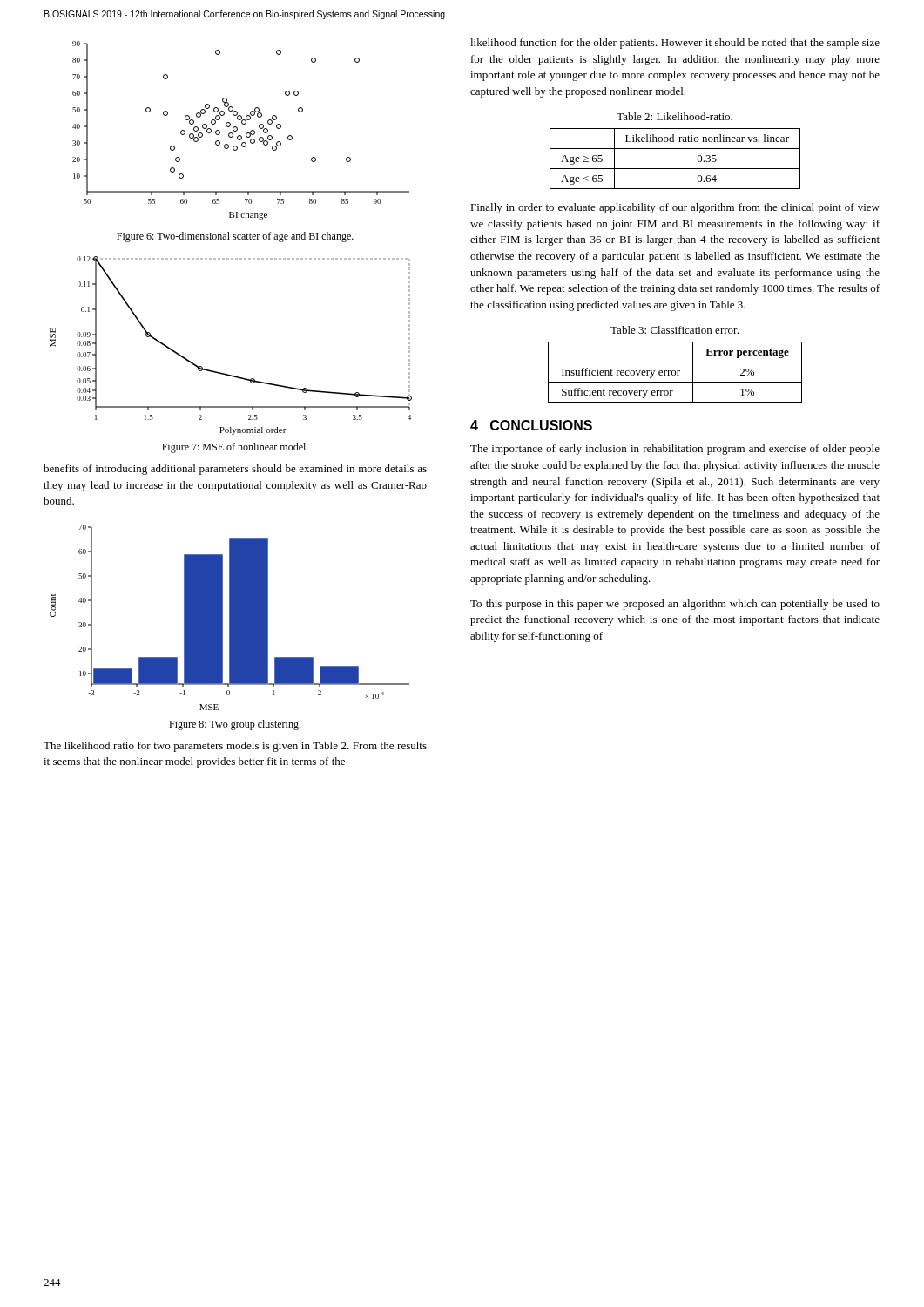Click on the text block containing "benefits of introducing"
Image resolution: width=924 pixels, height=1307 pixels.
(235, 485)
